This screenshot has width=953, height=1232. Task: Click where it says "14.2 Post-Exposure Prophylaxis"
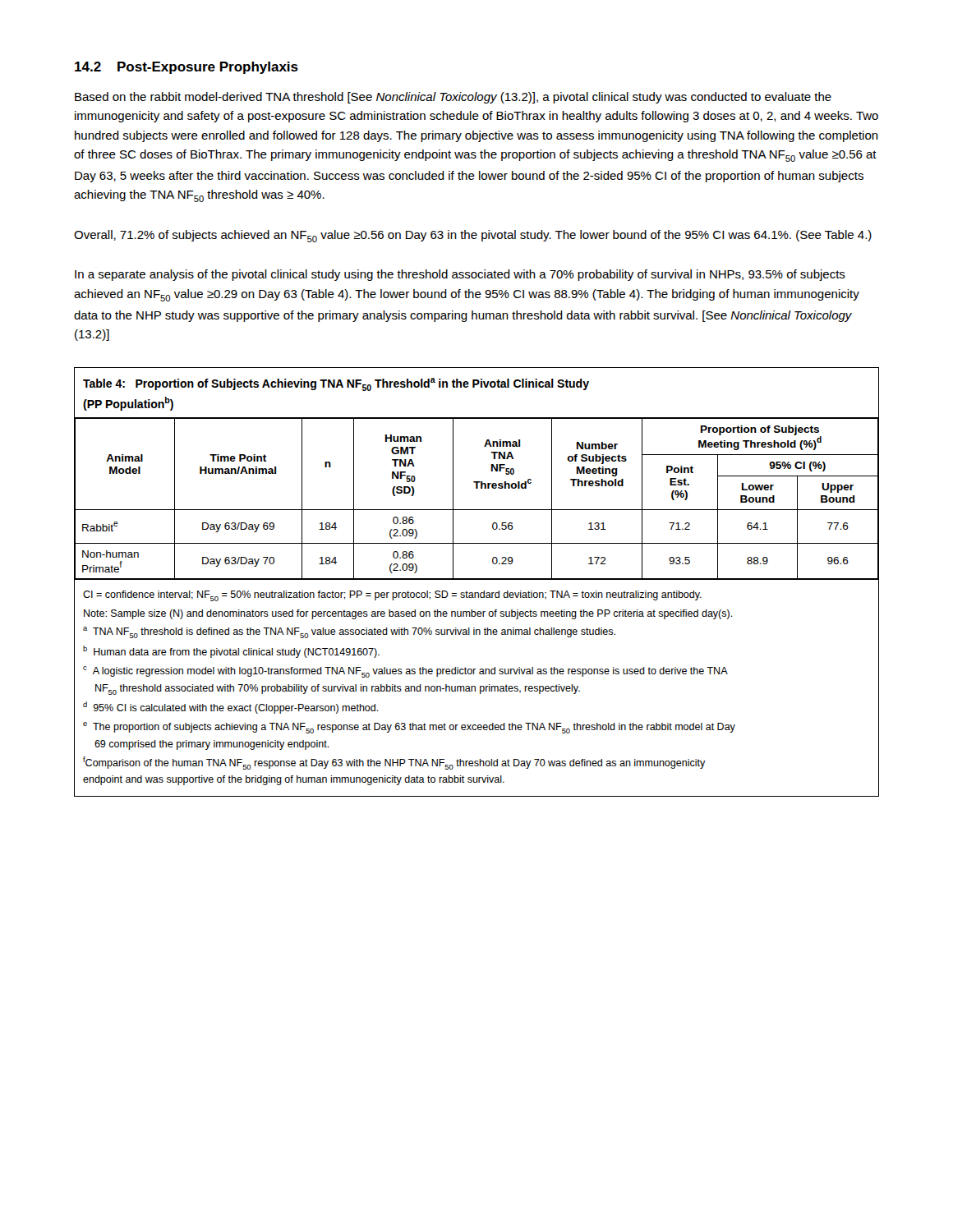coord(186,67)
